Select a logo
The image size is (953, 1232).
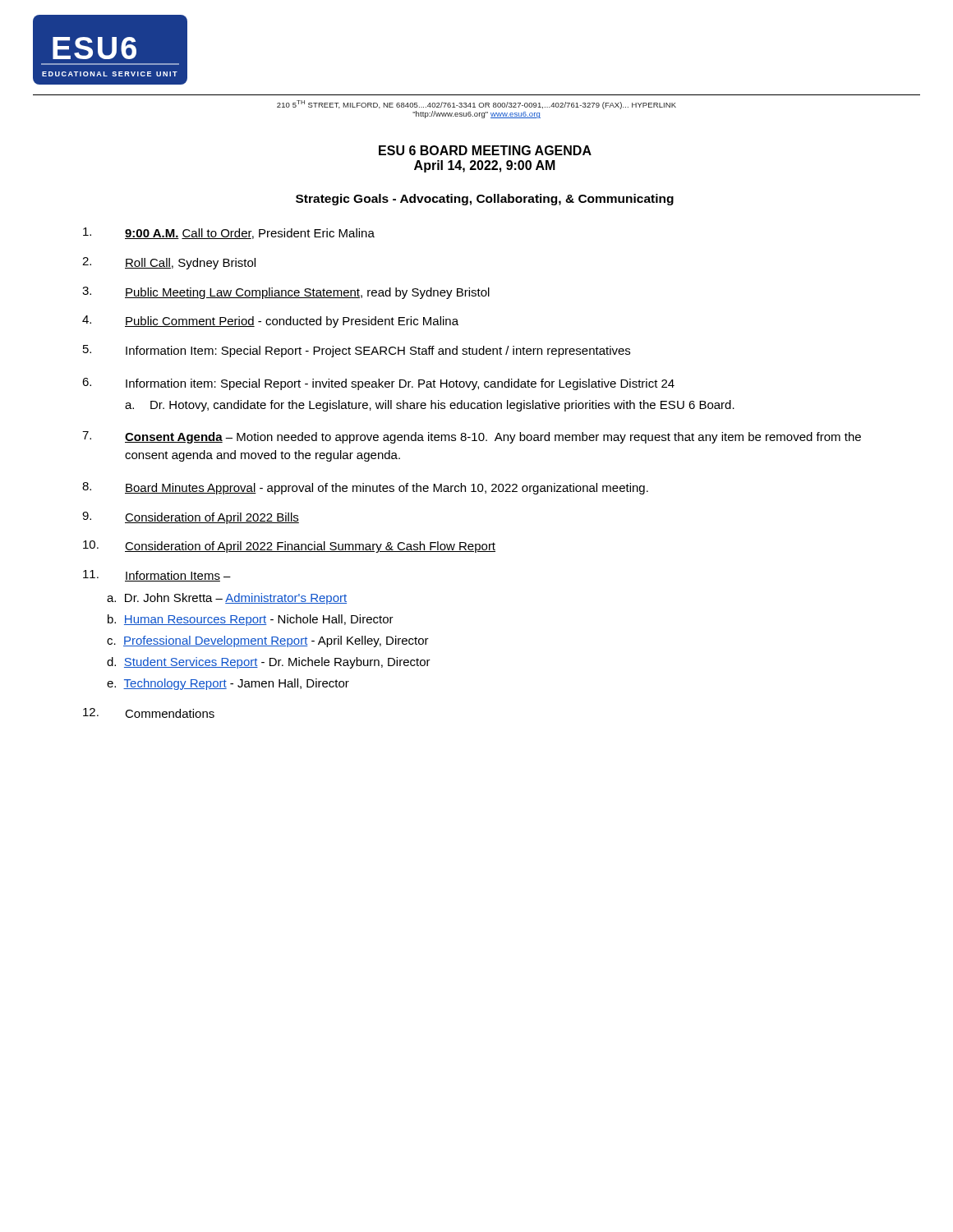point(115,53)
